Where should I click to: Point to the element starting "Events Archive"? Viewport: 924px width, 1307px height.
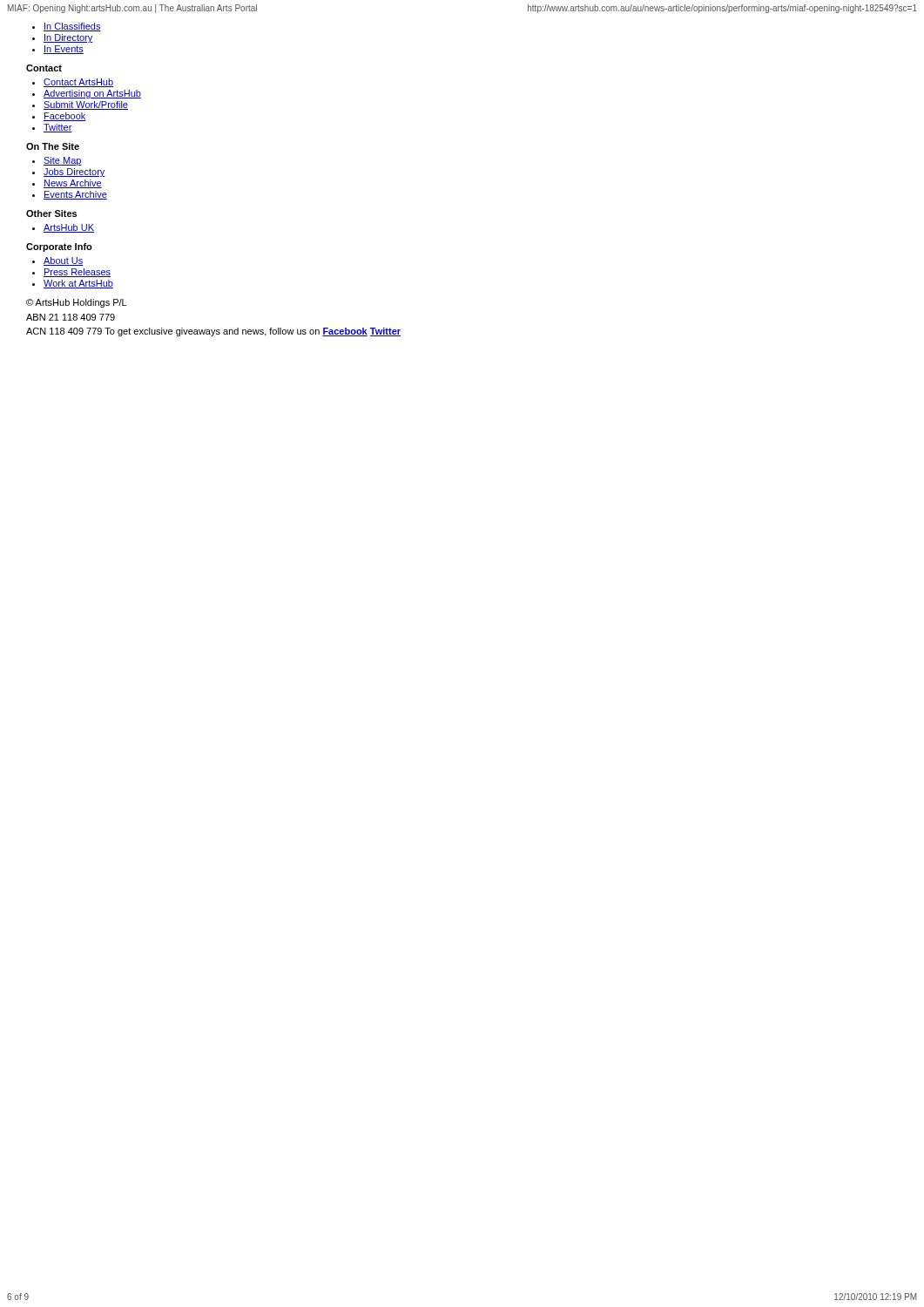[75, 194]
